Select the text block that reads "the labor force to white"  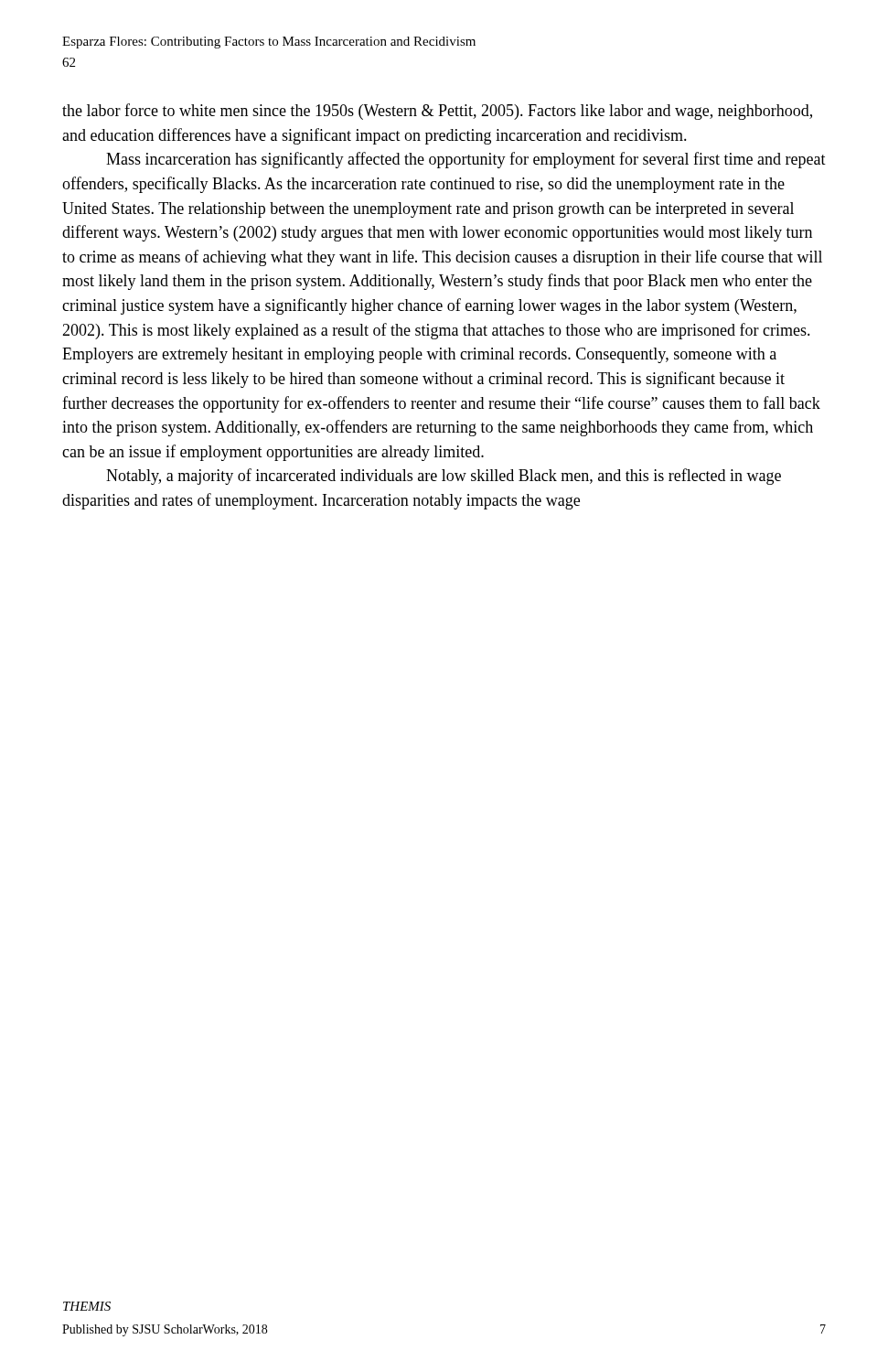(x=444, y=306)
